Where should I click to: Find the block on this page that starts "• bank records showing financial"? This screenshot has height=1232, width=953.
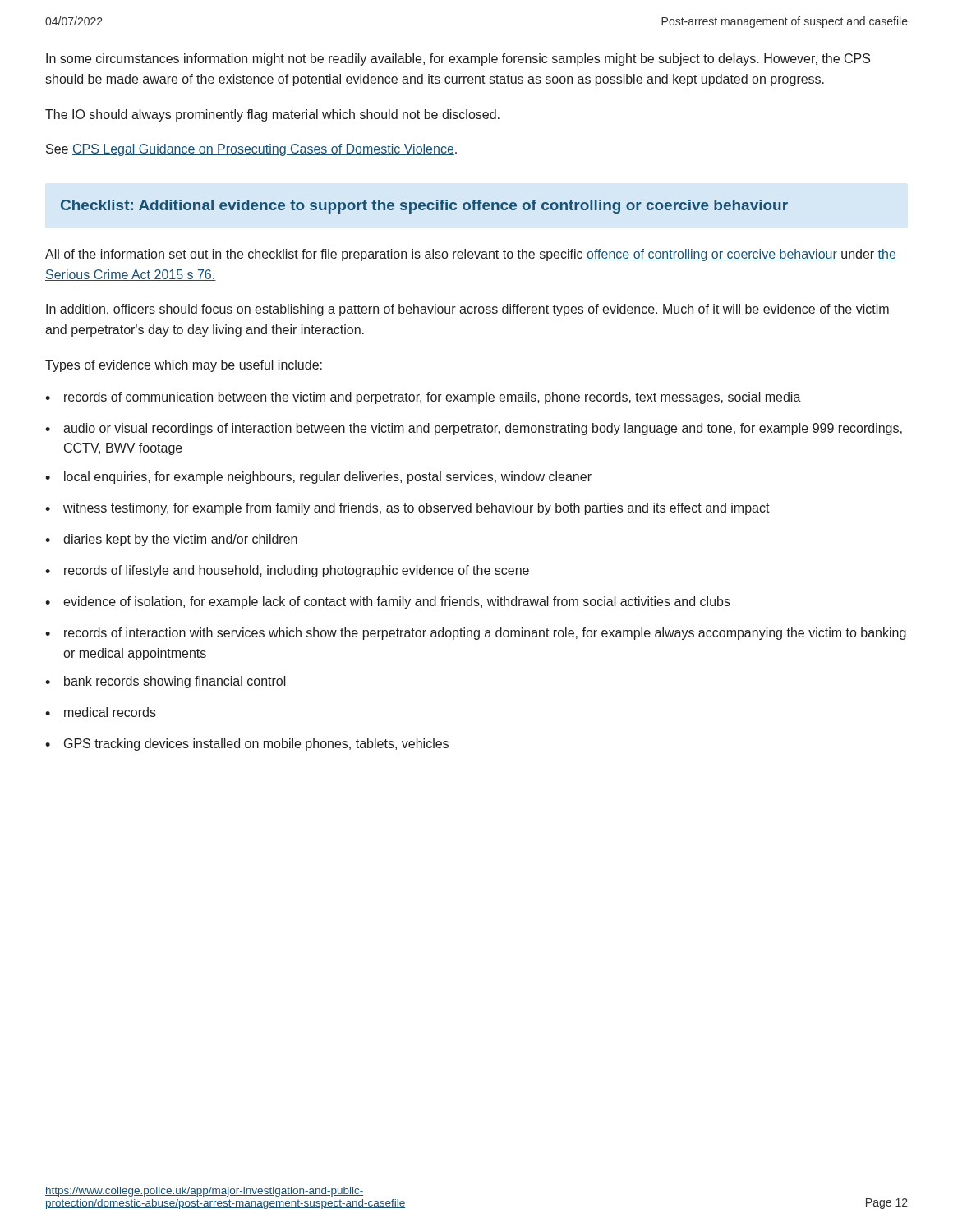click(166, 682)
